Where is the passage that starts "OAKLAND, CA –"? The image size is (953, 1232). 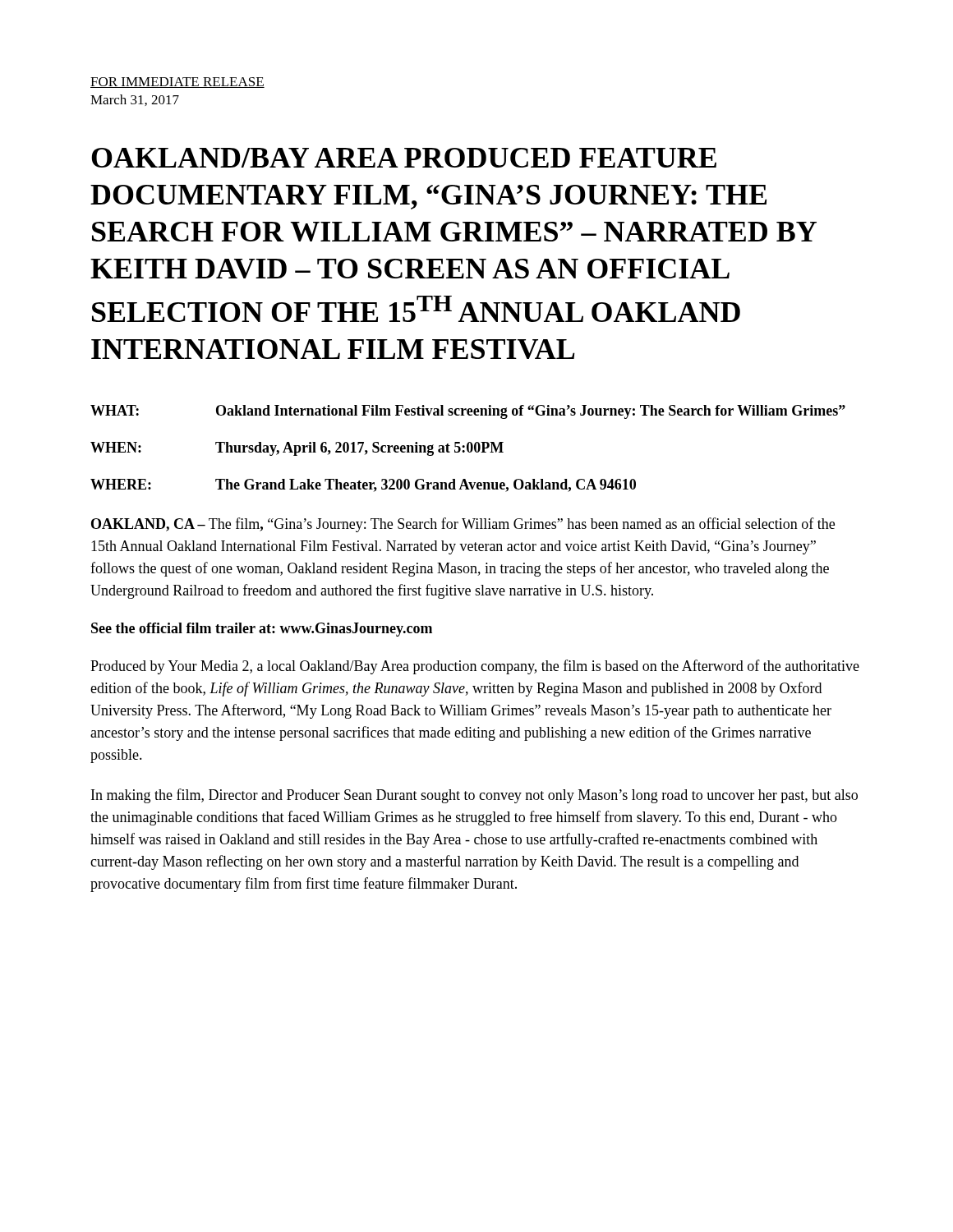click(463, 557)
